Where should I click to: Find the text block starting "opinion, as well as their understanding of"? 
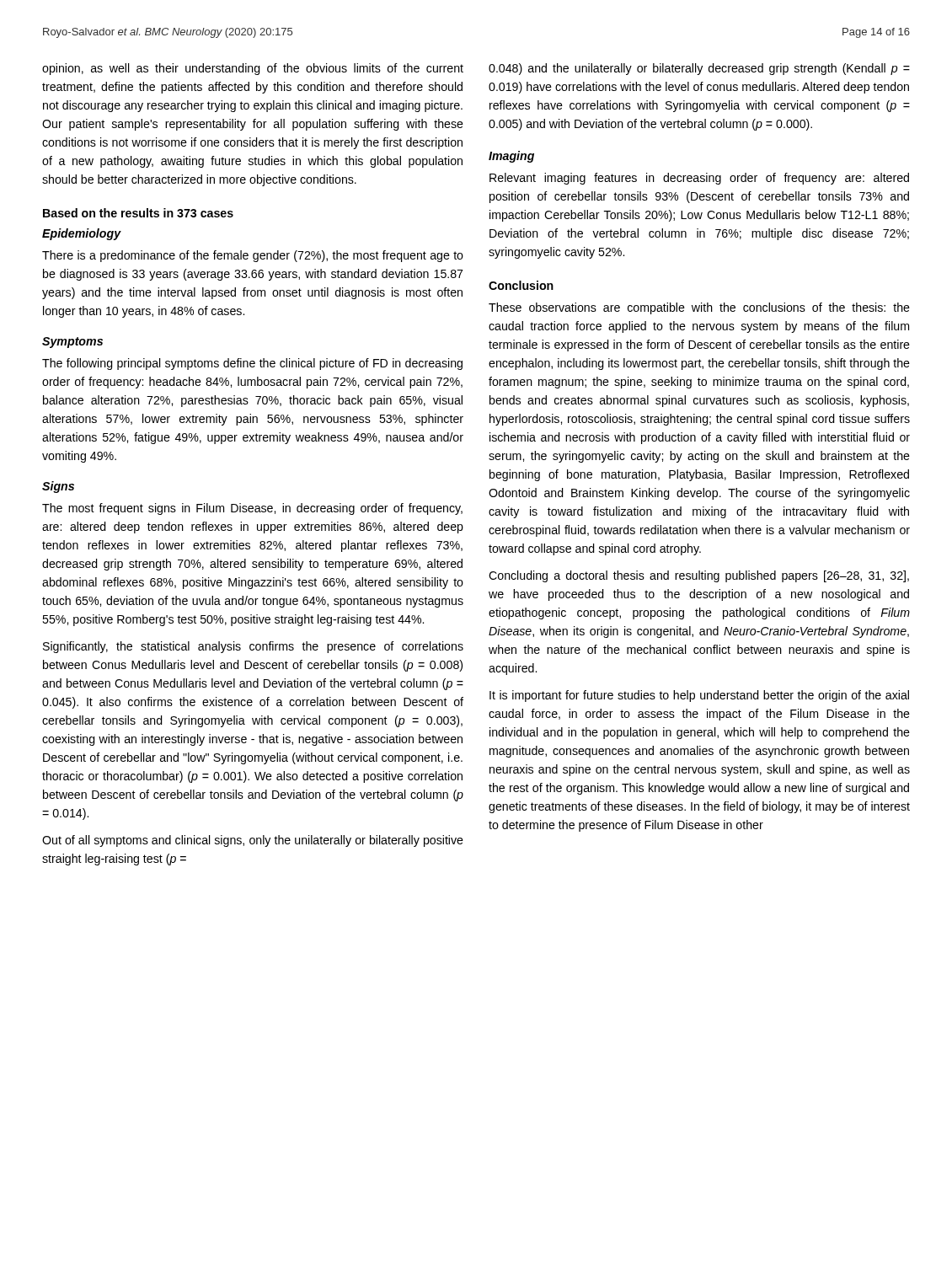pyautogui.click(x=253, y=124)
